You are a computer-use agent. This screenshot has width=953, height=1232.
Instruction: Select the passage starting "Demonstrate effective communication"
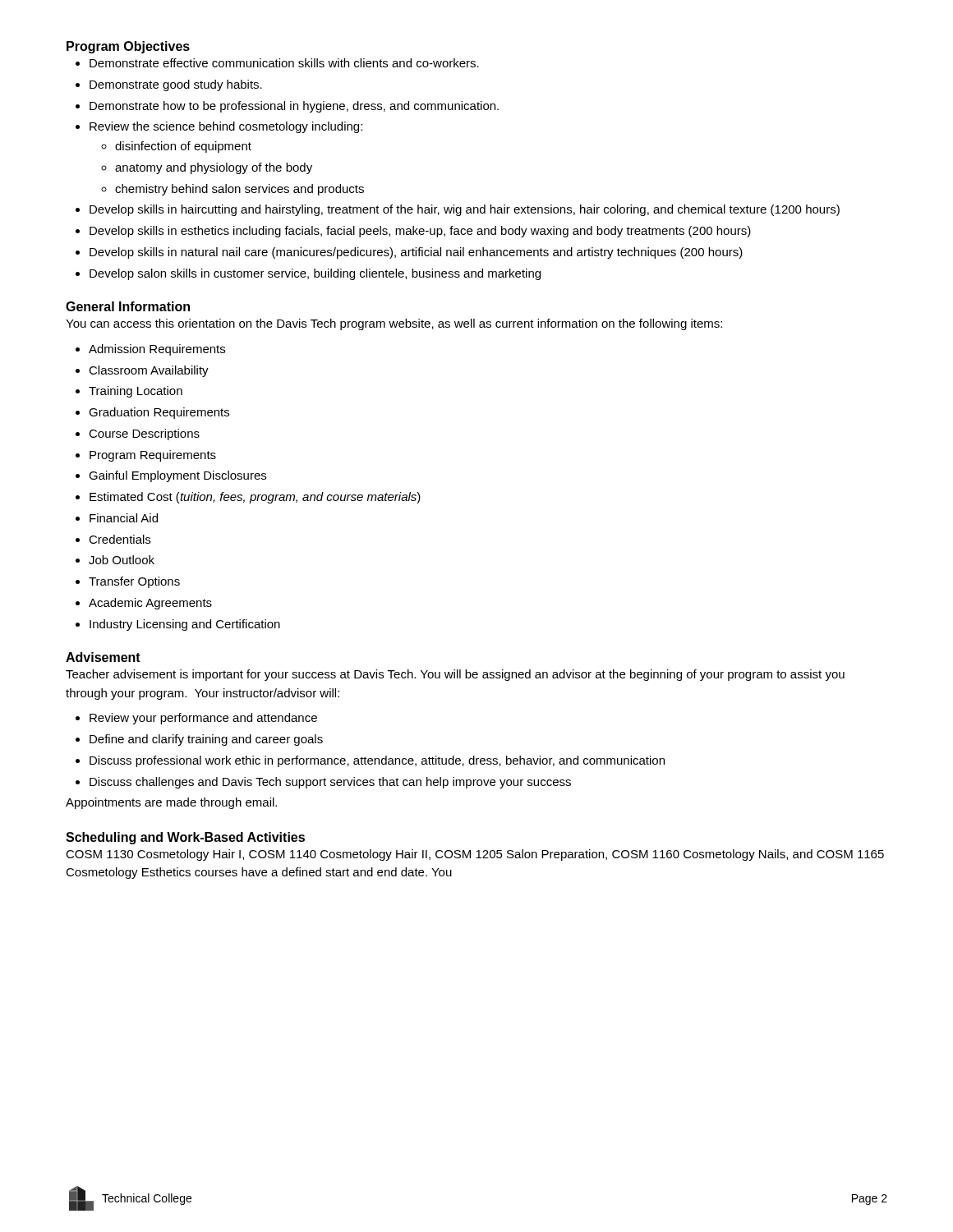click(x=277, y=63)
